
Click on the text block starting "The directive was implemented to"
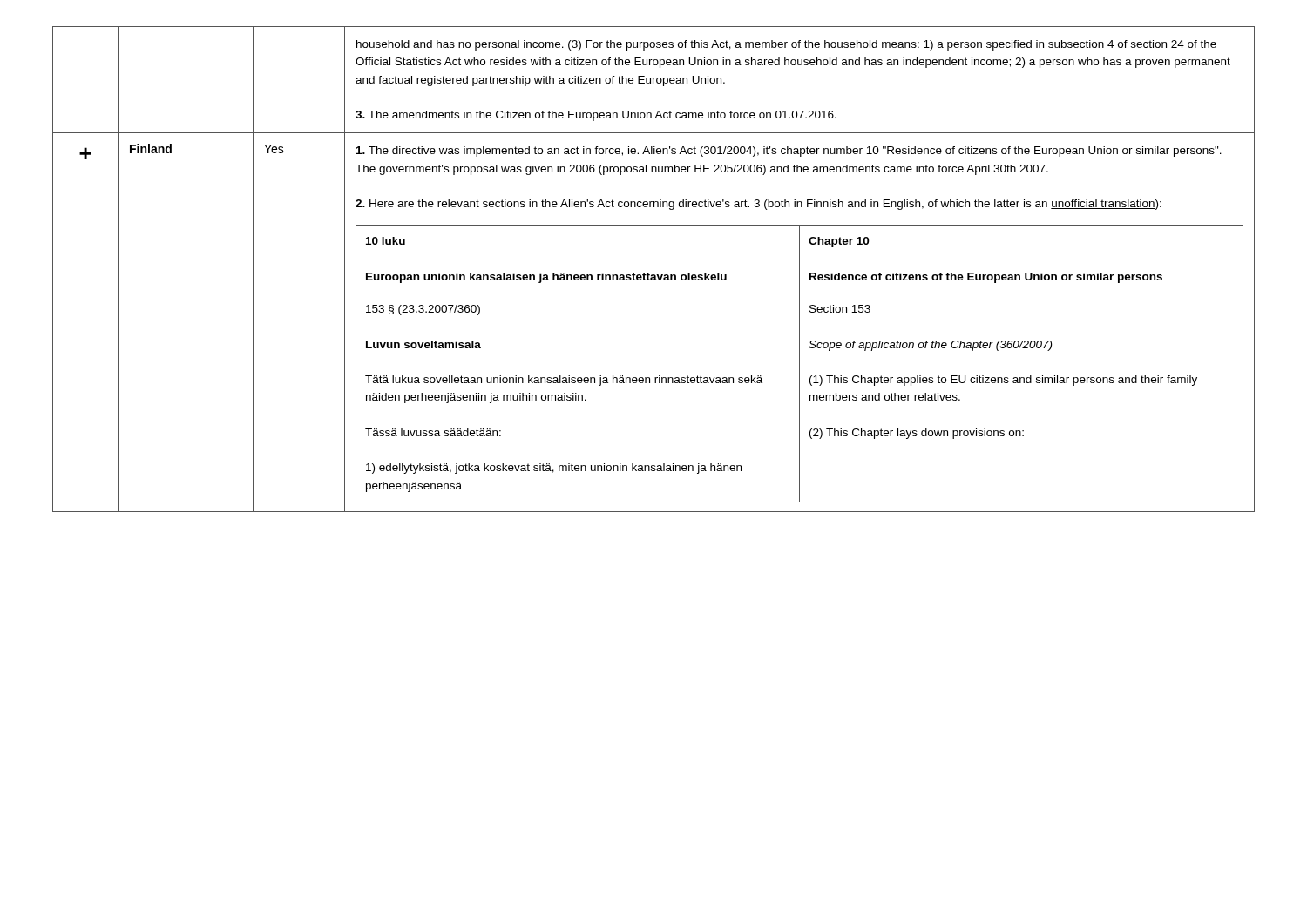click(799, 323)
